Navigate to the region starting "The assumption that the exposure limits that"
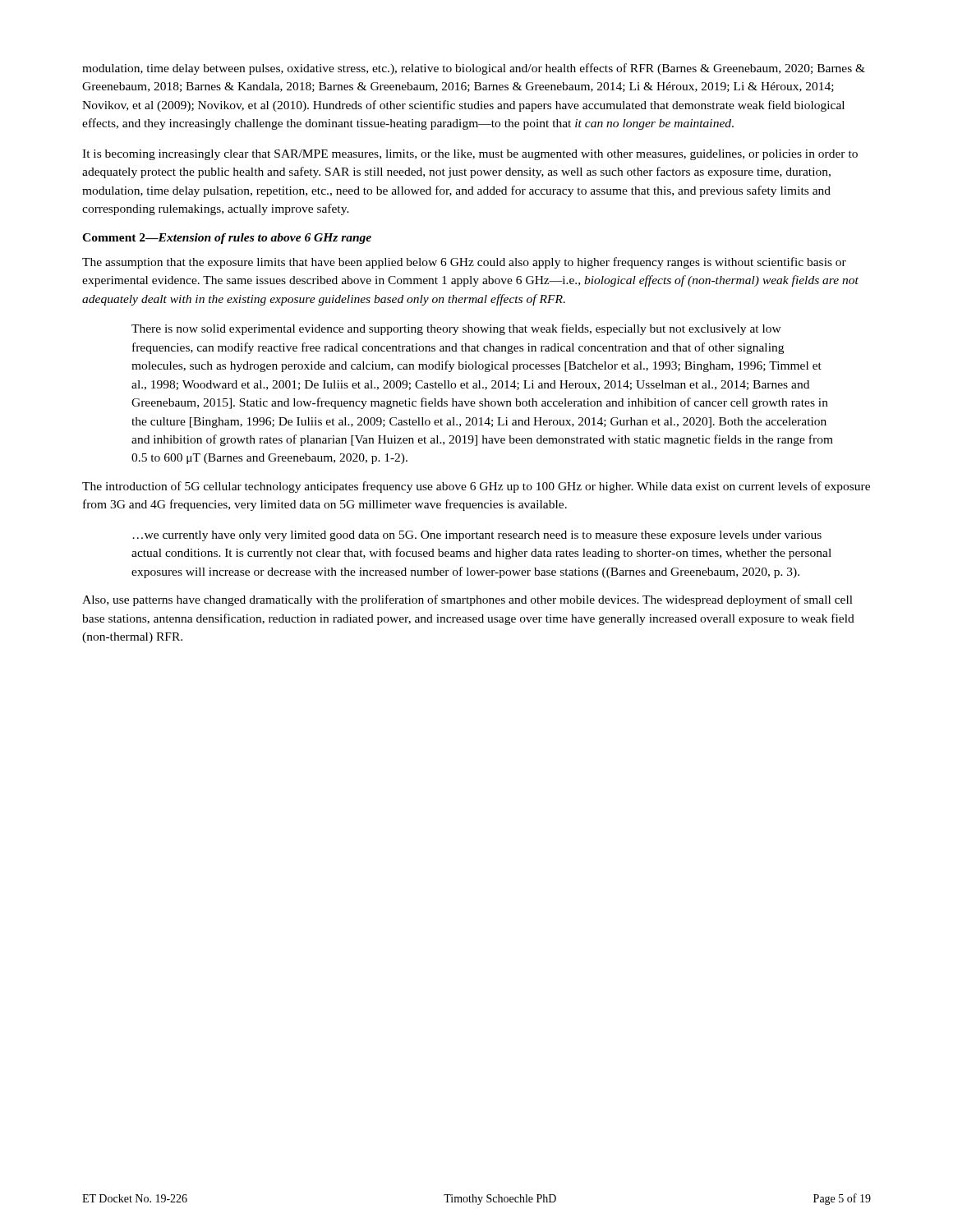Viewport: 953px width, 1232px height. 470,280
